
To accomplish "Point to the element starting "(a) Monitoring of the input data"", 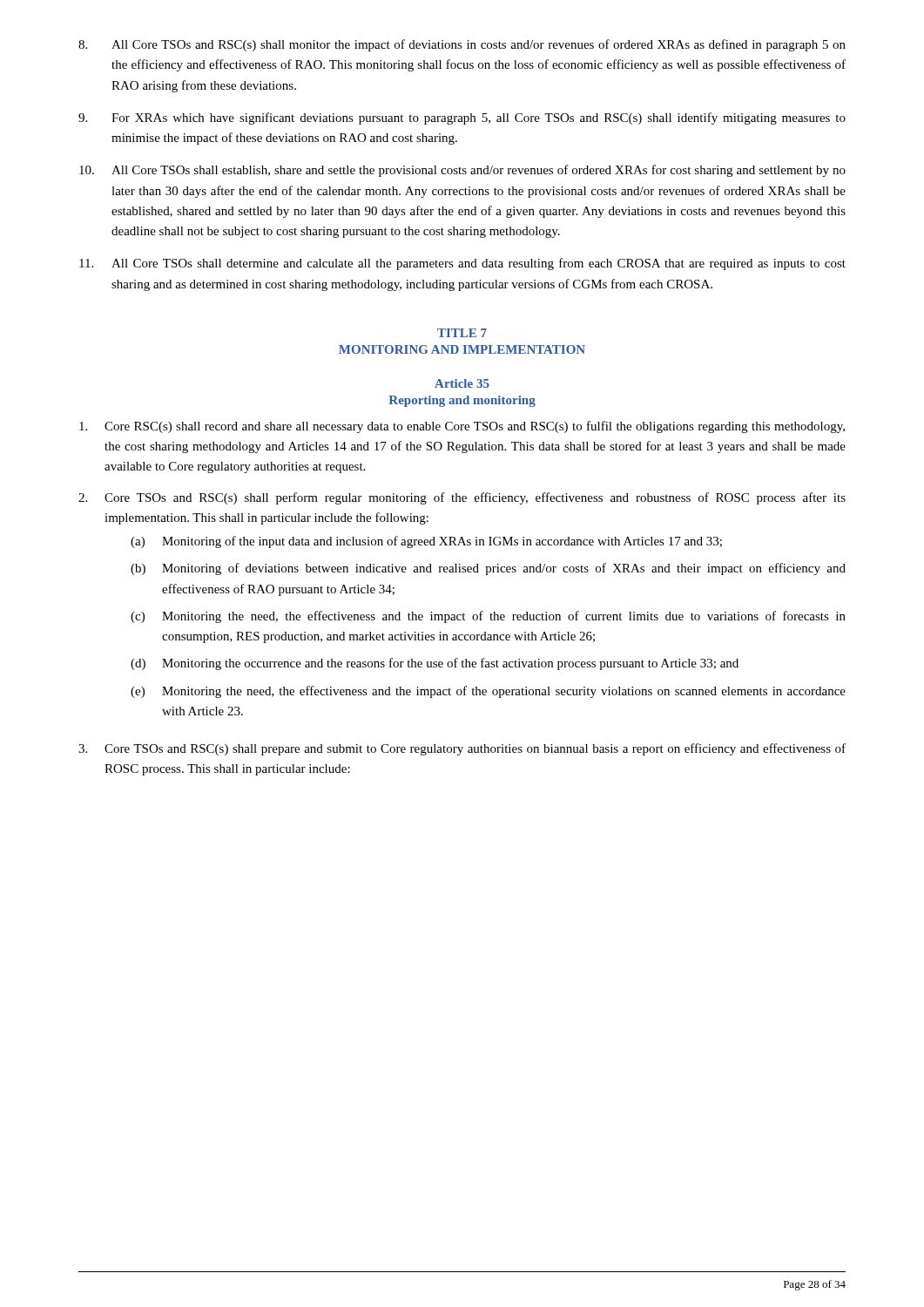I will (x=475, y=542).
